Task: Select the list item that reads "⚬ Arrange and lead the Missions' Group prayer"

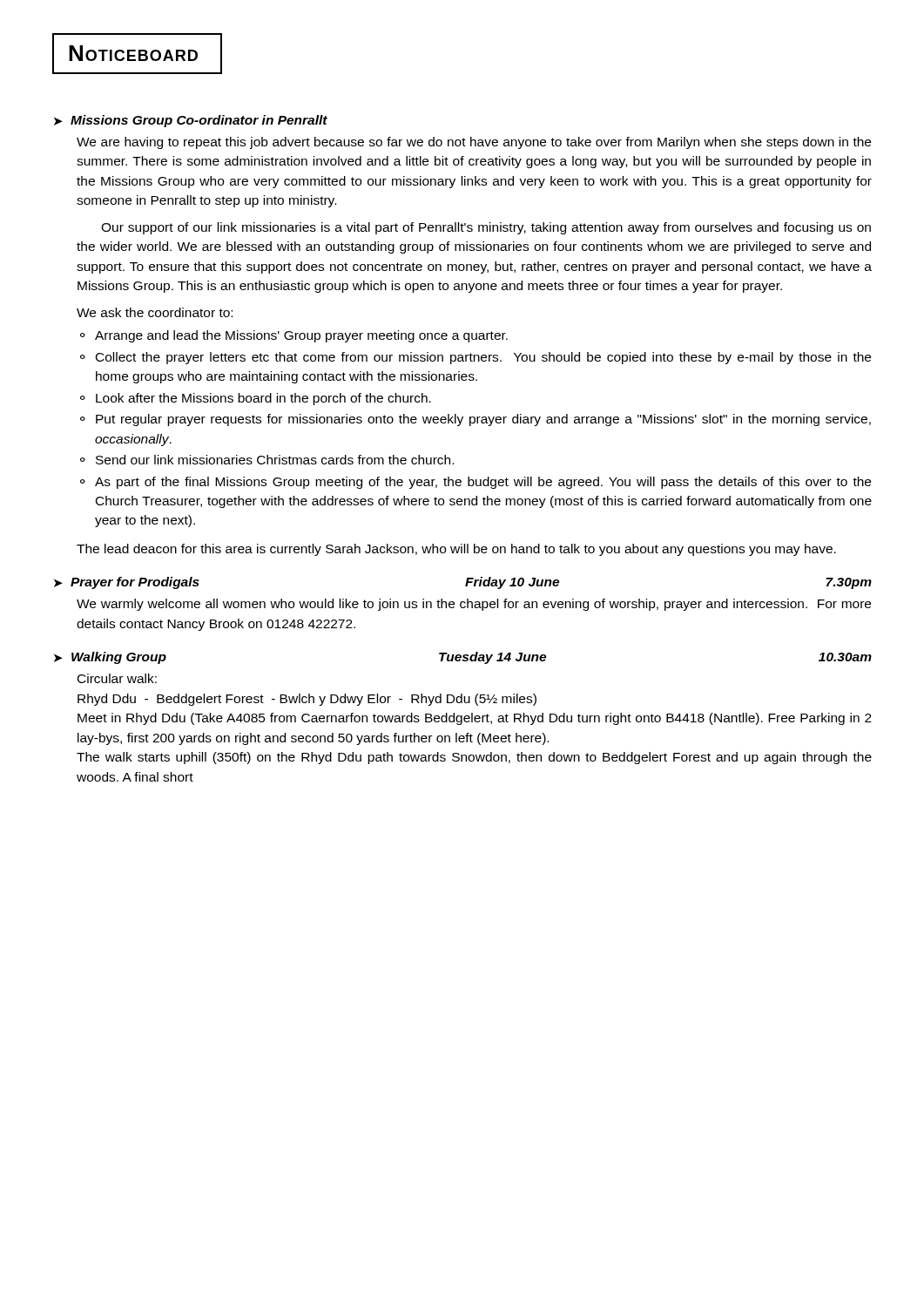Action: coord(474,336)
